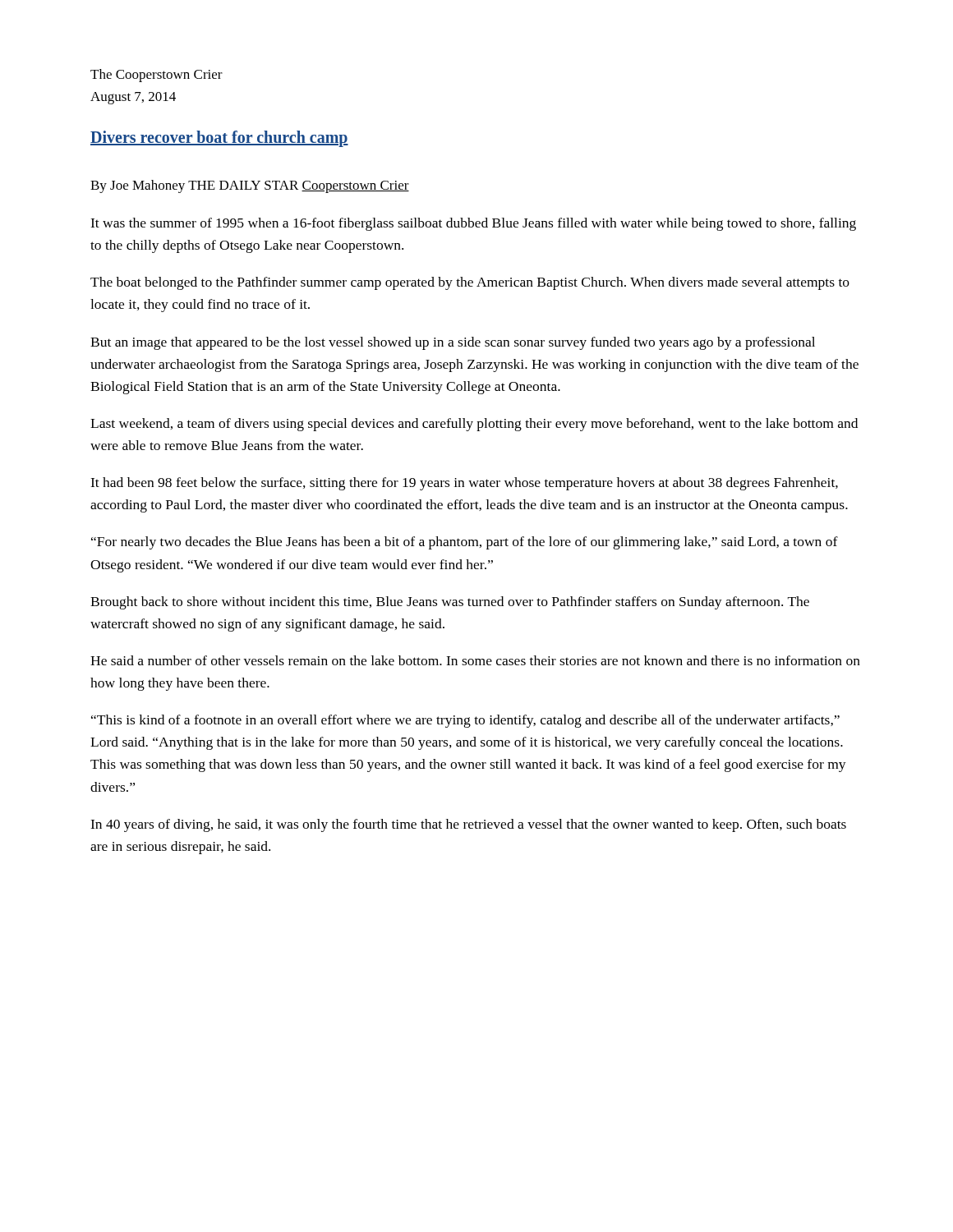This screenshot has height=1232, width=953.
Task: Point to "August 7, 2014"
Action: click(x=133, y=97)
